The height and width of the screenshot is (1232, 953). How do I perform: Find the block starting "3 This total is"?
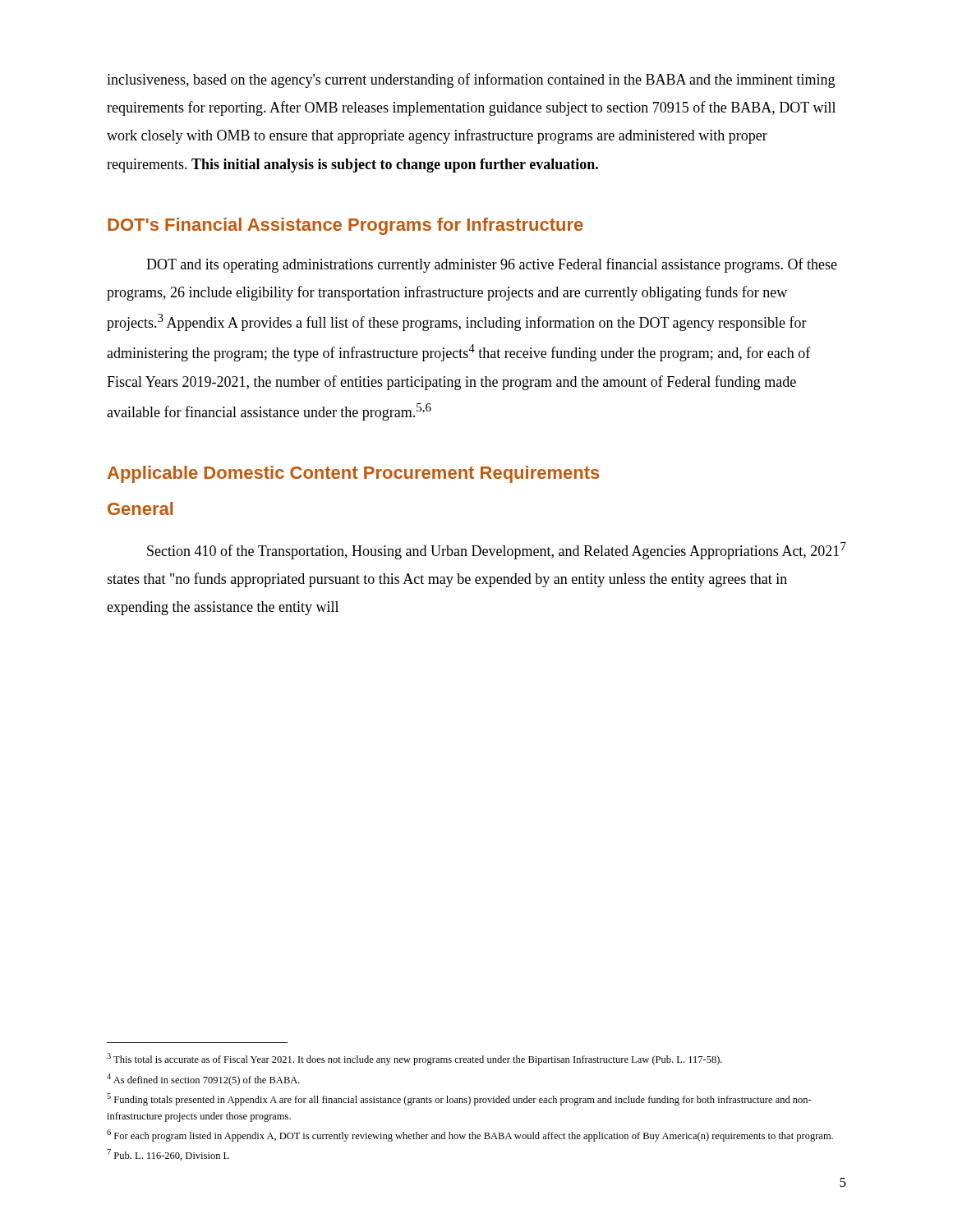tap(476, 1107)
